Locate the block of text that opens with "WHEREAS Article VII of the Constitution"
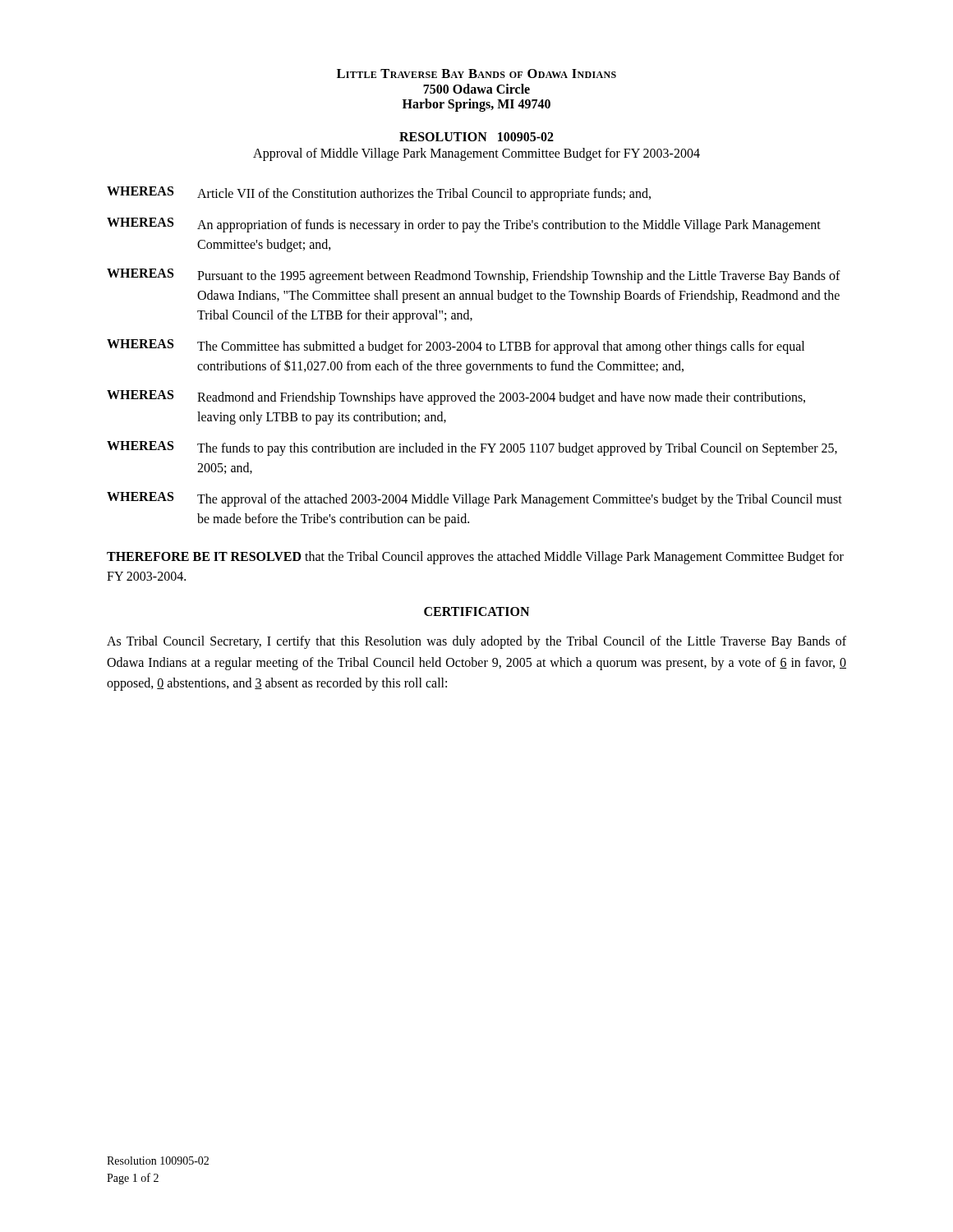The height and width of the screenshot is (1232, 953). 379,194
